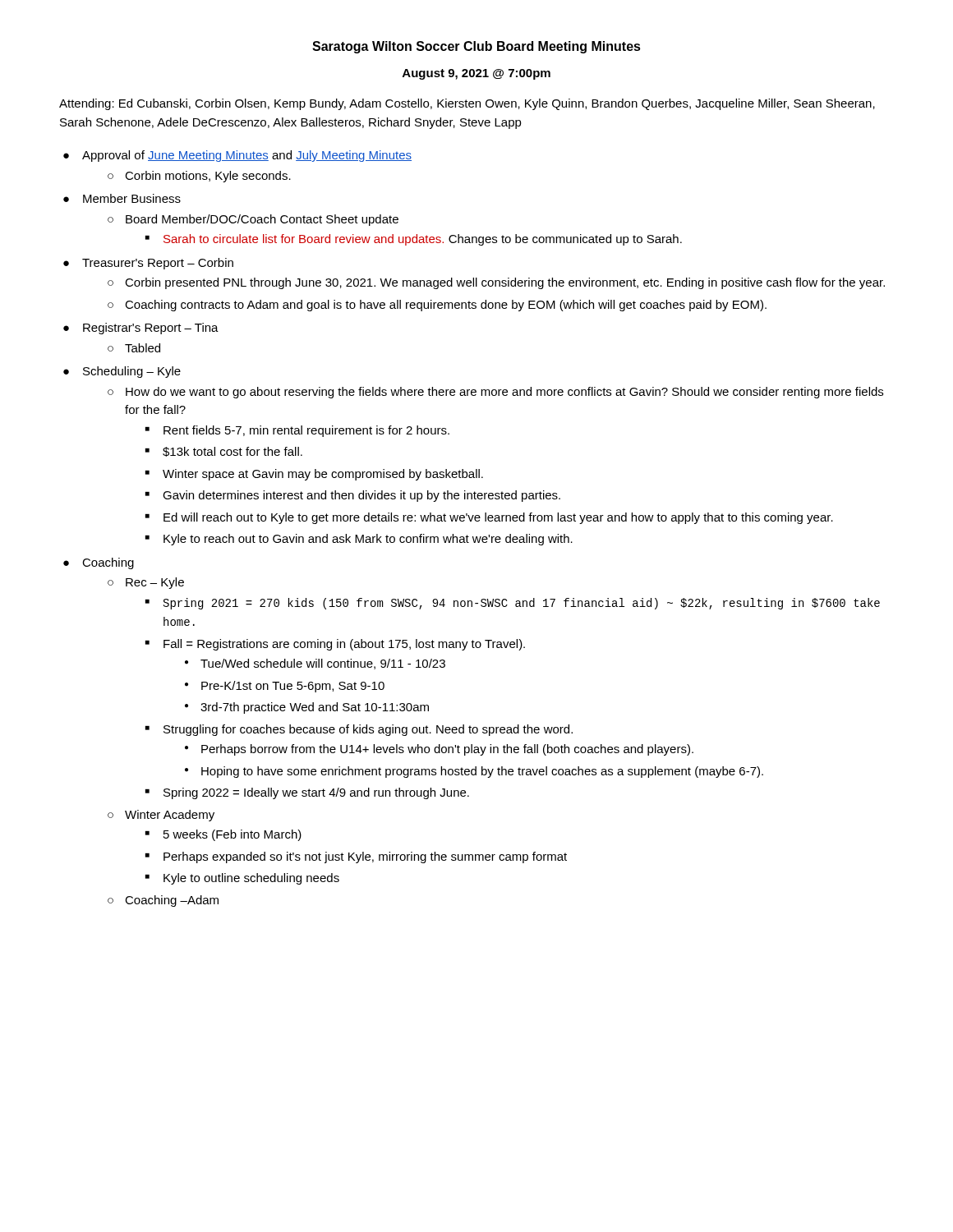Find the element starting "Board Member/DOC/Coach Contact Sheet update Sarah to"
Image resolution: width=953 pixels, height=1232 pixels.
[x=509, y=230]
